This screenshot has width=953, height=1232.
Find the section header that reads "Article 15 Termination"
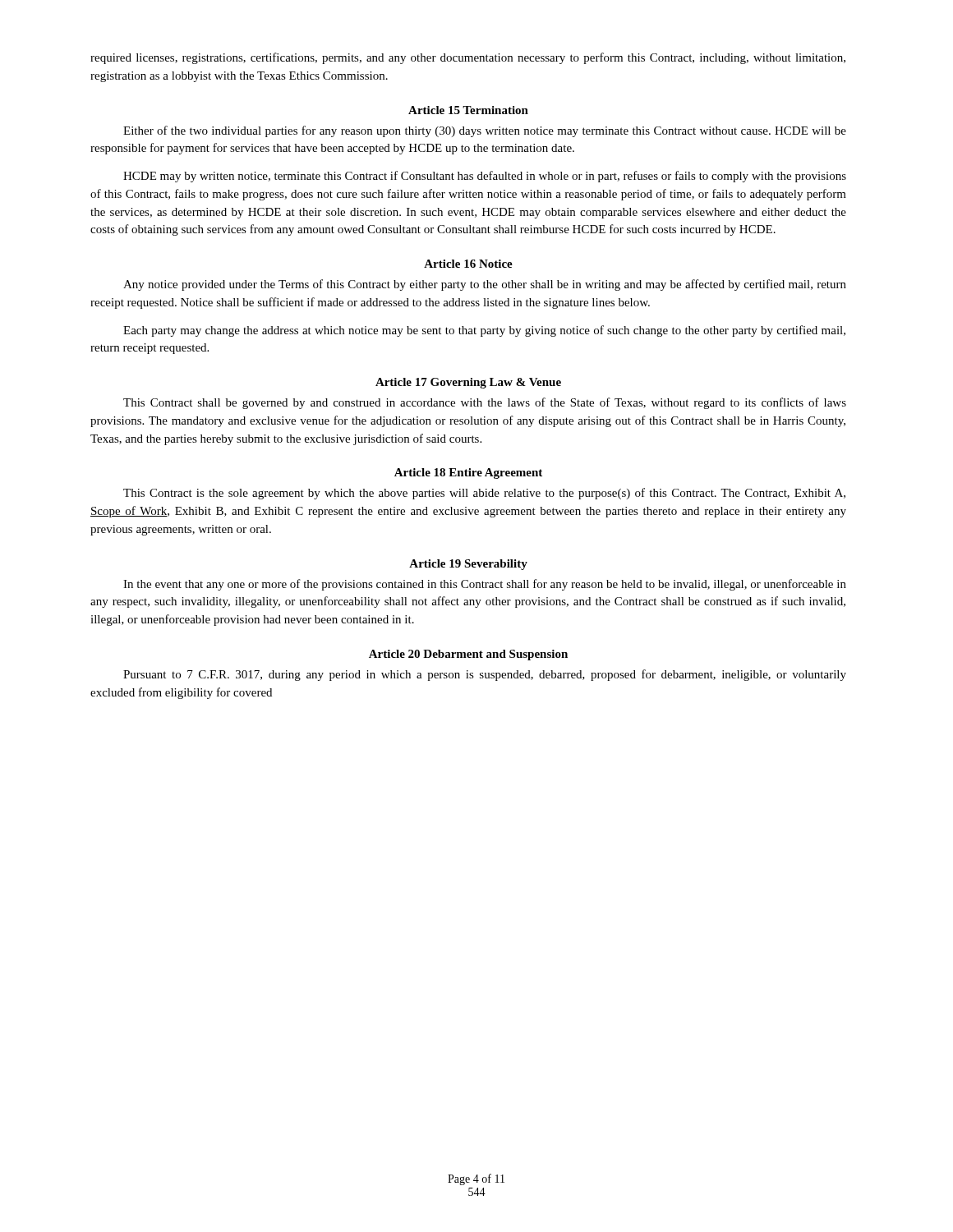point(468,110)
